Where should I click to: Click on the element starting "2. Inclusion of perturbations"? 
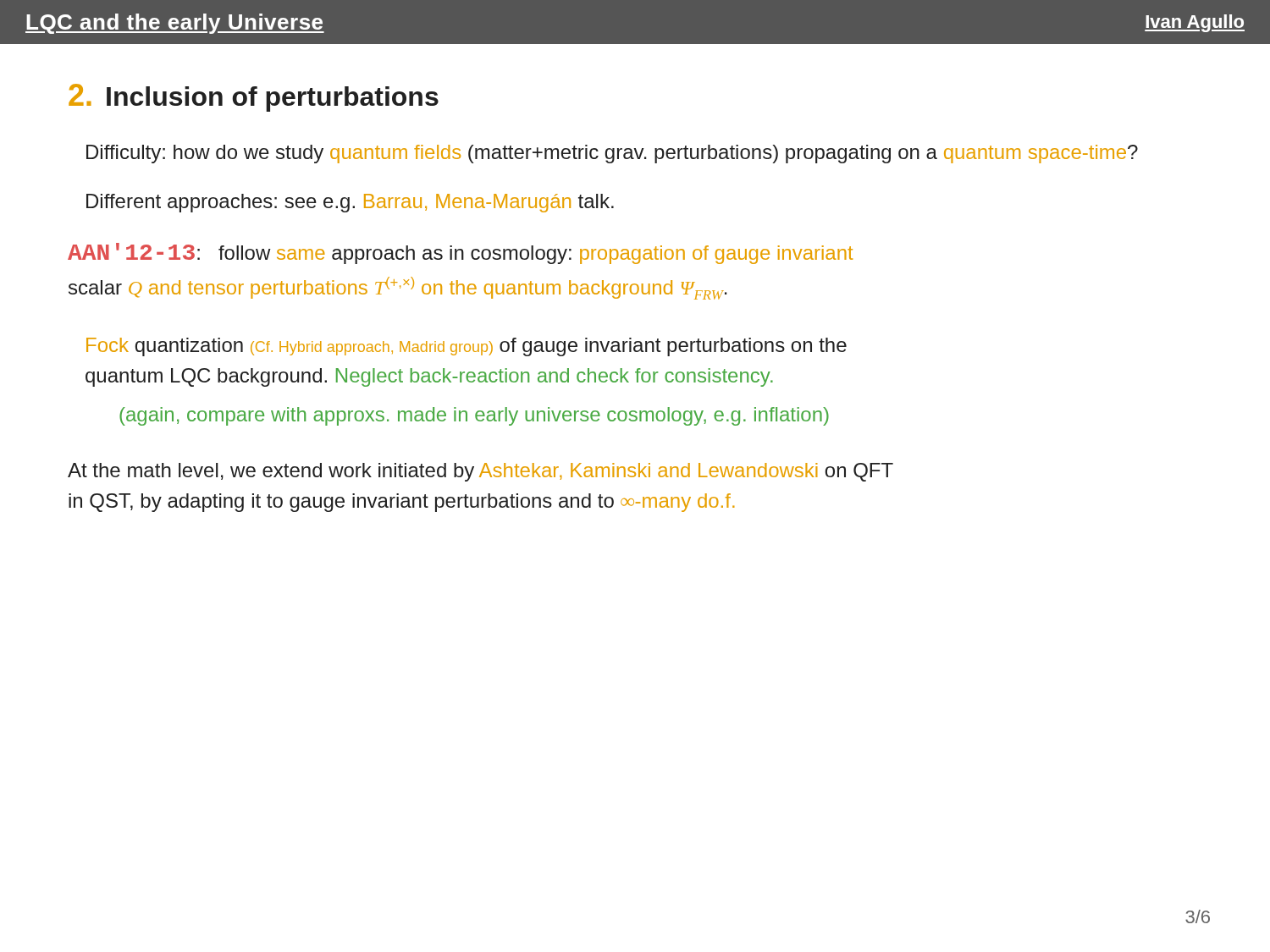[253, 96]
